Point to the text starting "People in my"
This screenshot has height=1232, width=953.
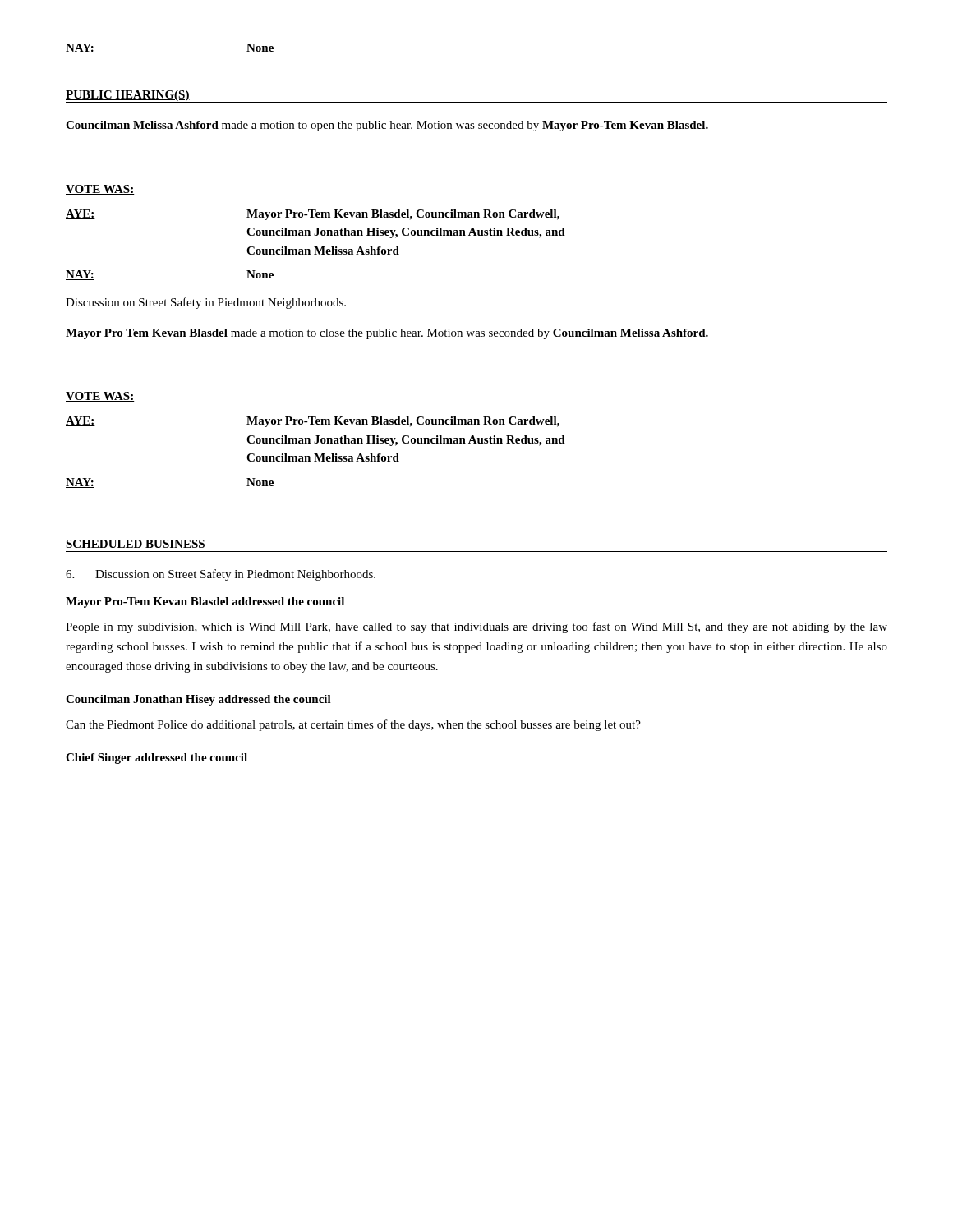476,646
